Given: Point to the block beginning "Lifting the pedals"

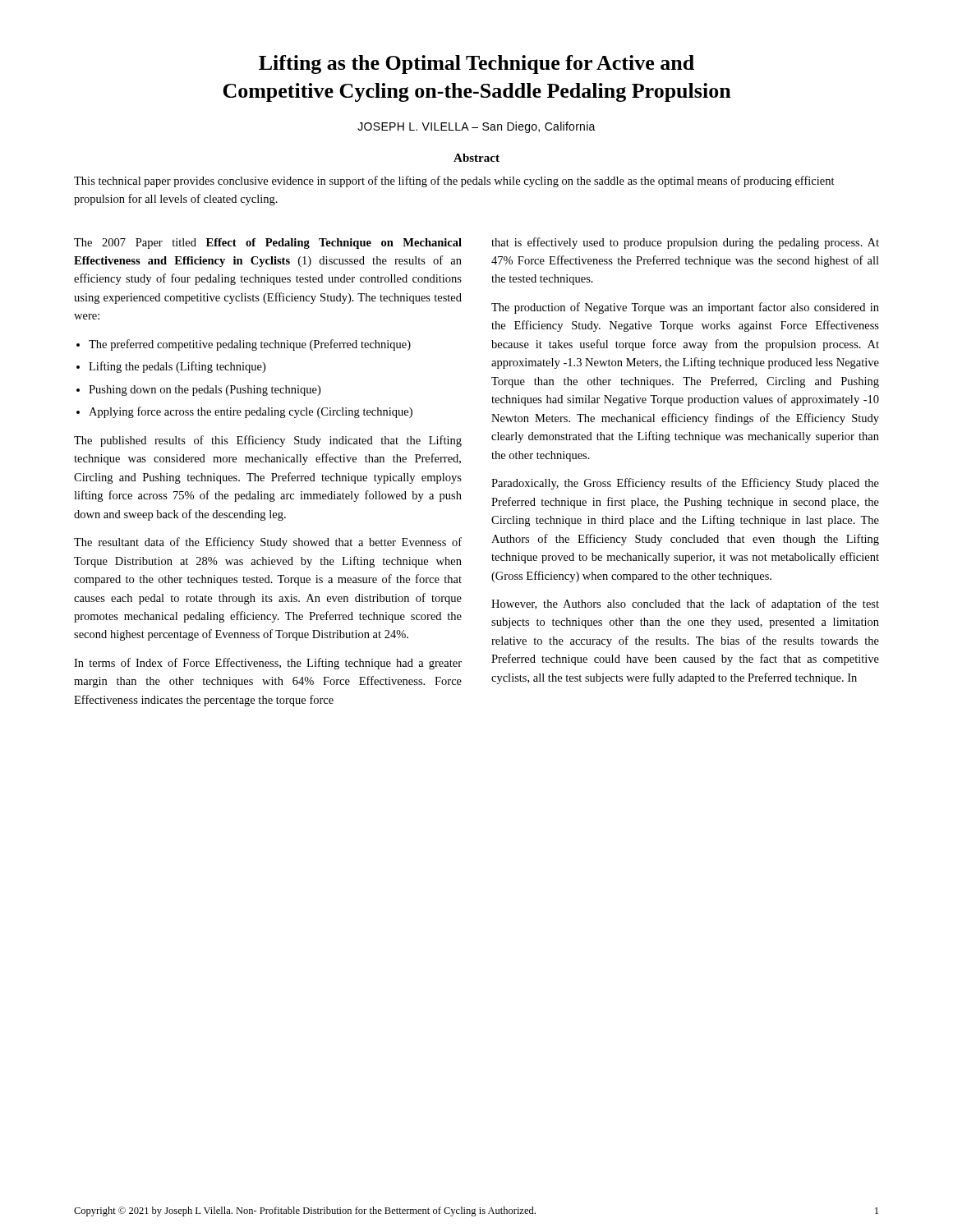Looking at the screenshot, I should click(x=177, y=367).
